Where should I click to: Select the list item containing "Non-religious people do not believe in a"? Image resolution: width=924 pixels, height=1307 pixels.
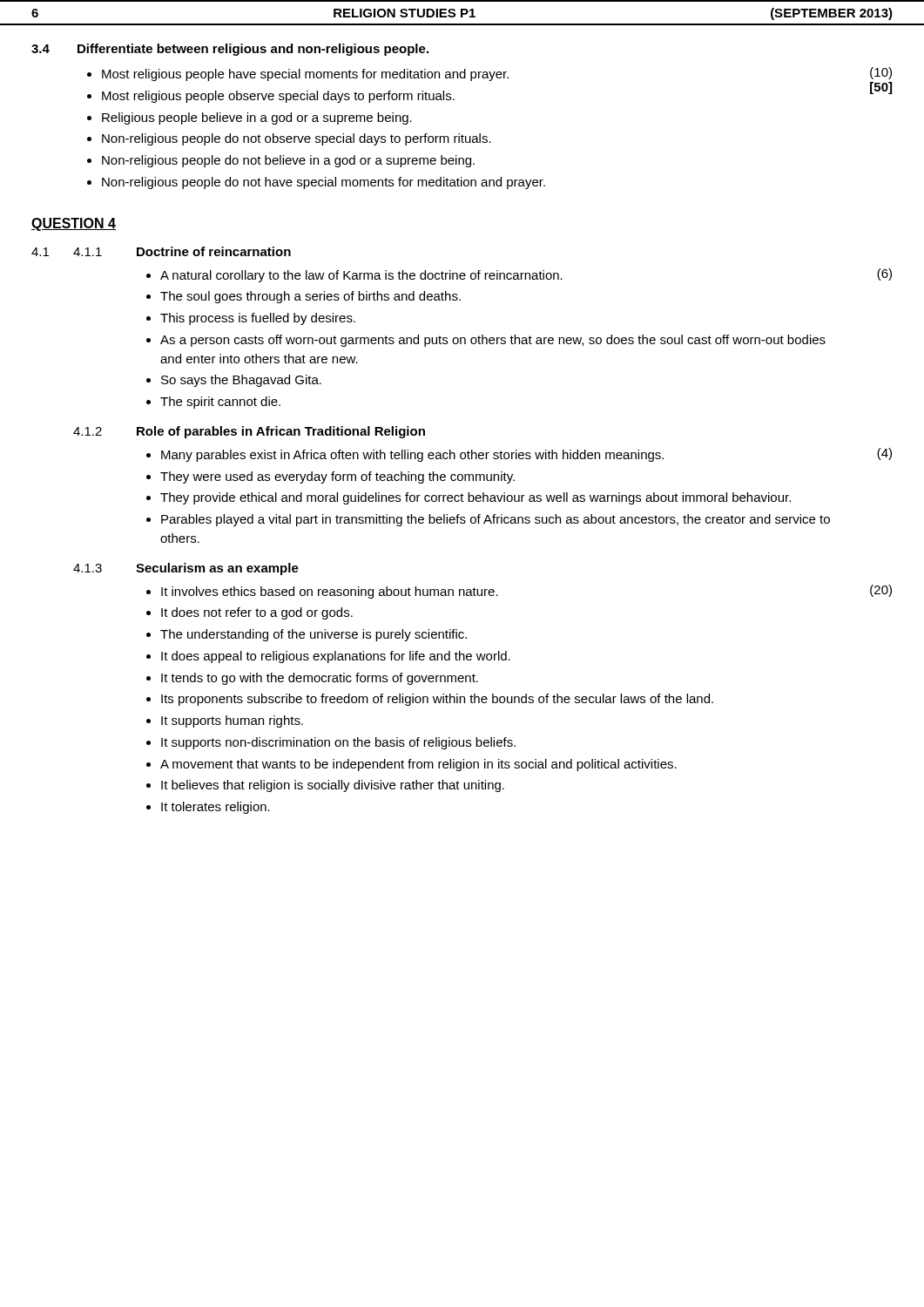[x=288, y=160]
